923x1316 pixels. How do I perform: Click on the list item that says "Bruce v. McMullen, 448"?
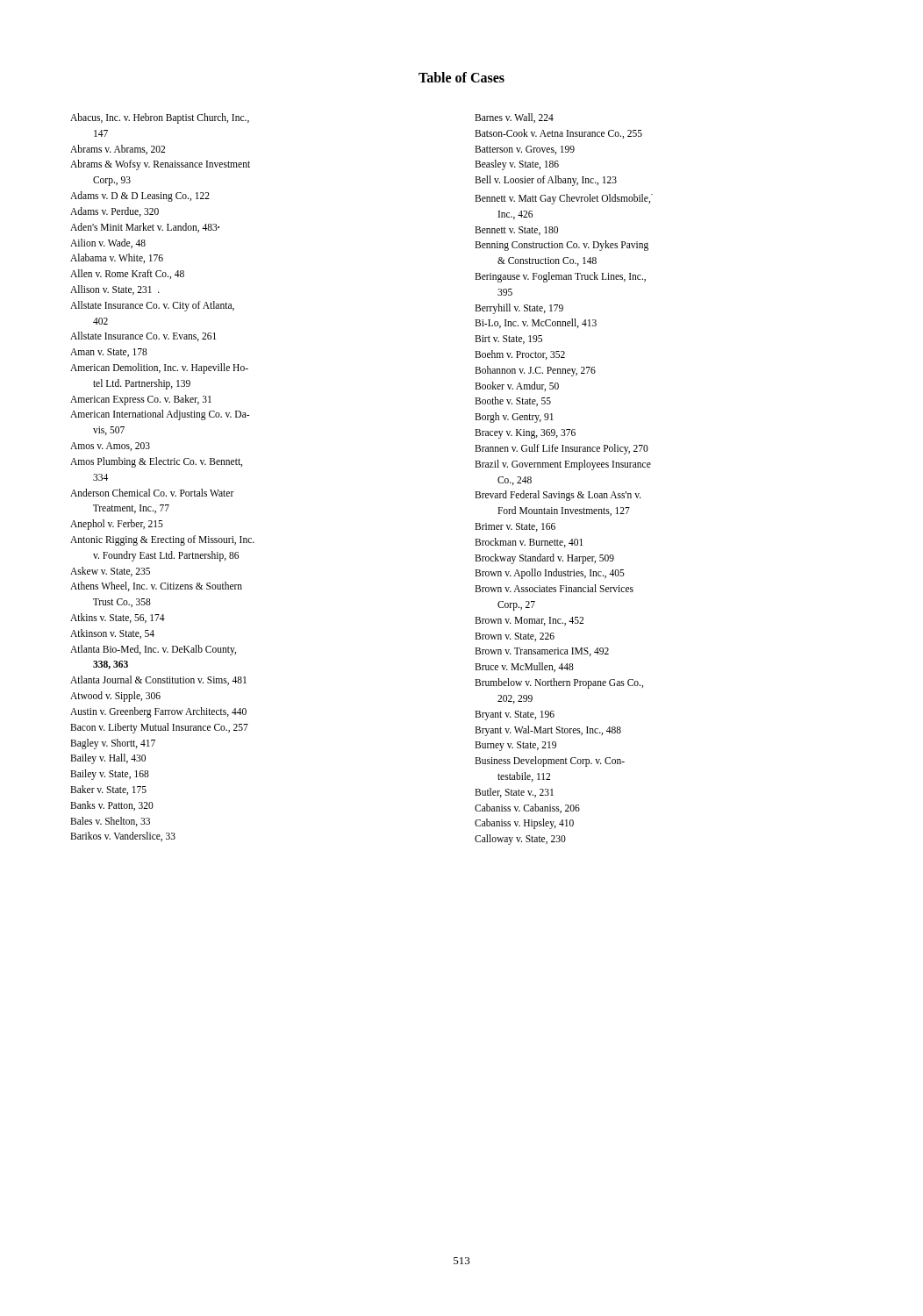pos(524,667)
